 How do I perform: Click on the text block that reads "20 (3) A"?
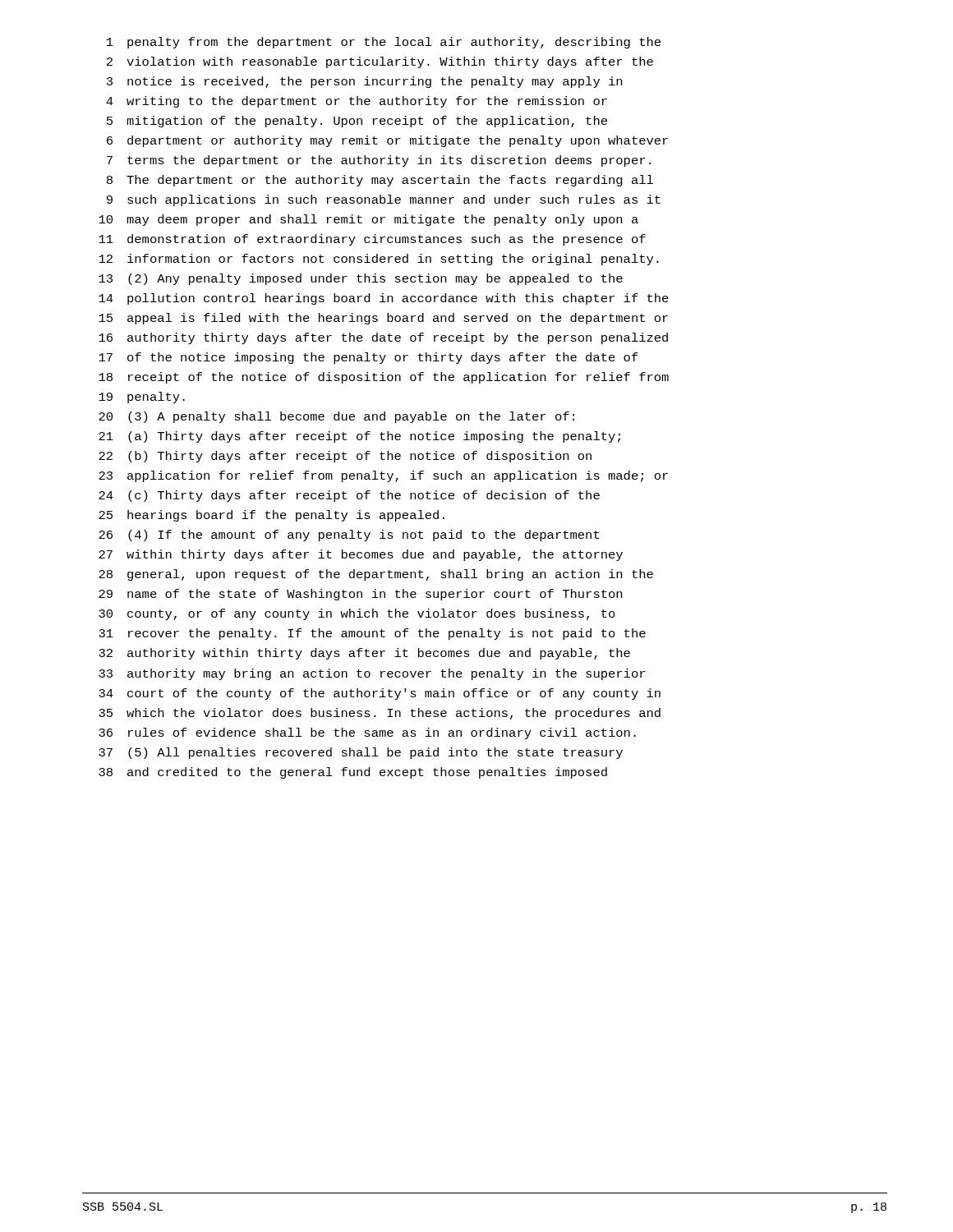click(485, 418)
